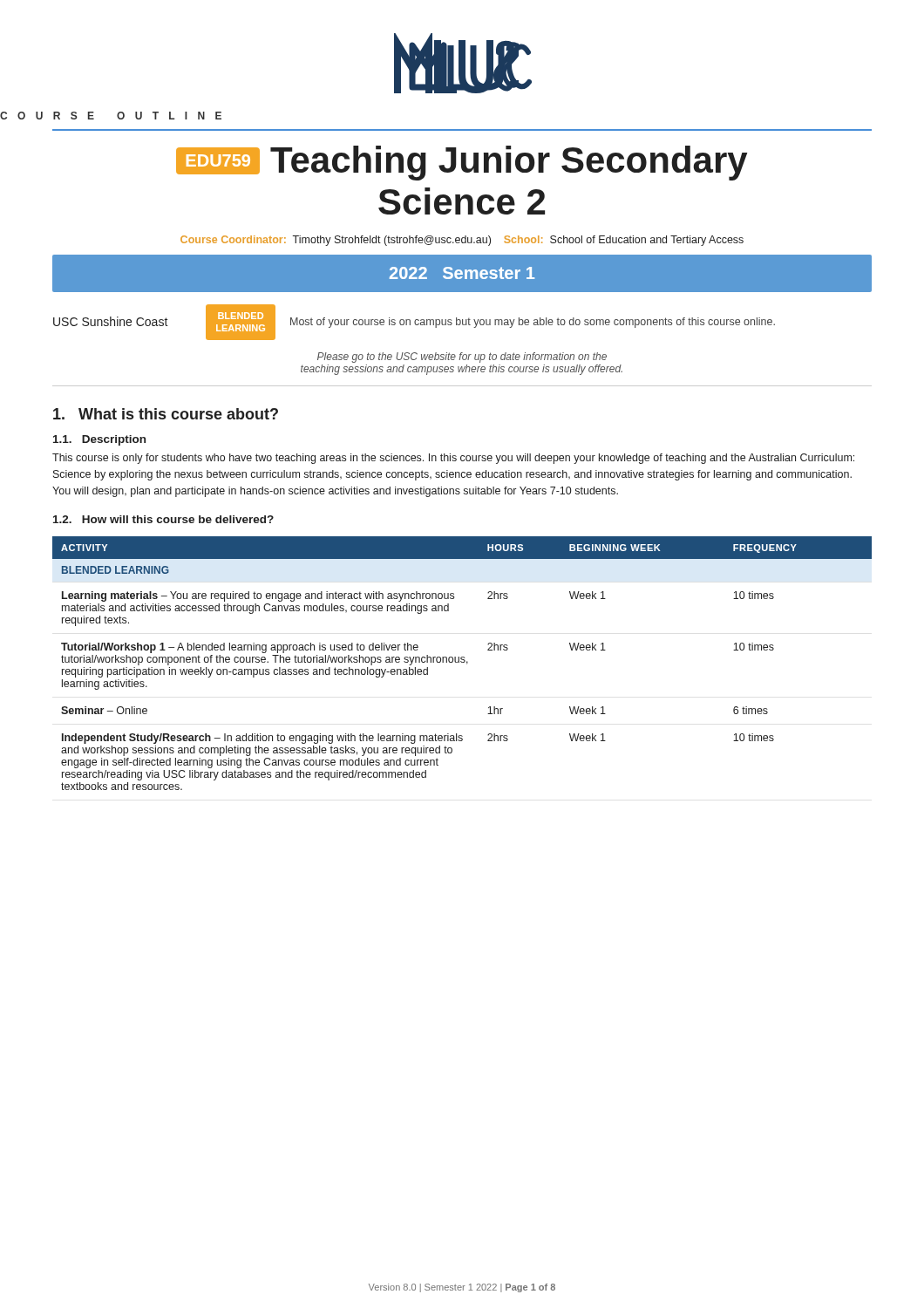Select the passage starting "1.2. How will this course be delivered?"
Image resolution: width=924 pixels, height=1308 pixels.
(163, 519)
